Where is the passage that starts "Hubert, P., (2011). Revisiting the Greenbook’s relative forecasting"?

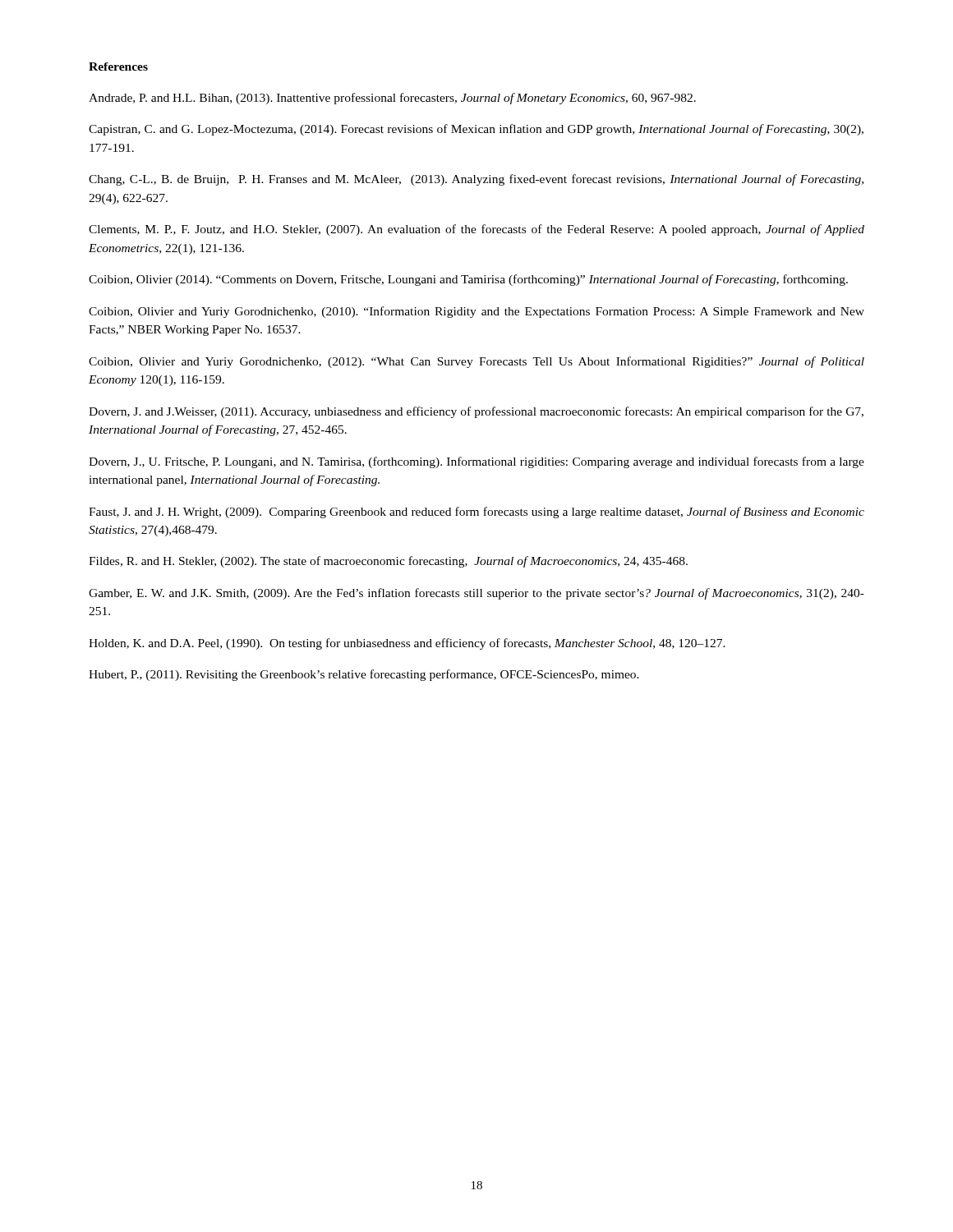pyautogui.click(x=364, y=674)
